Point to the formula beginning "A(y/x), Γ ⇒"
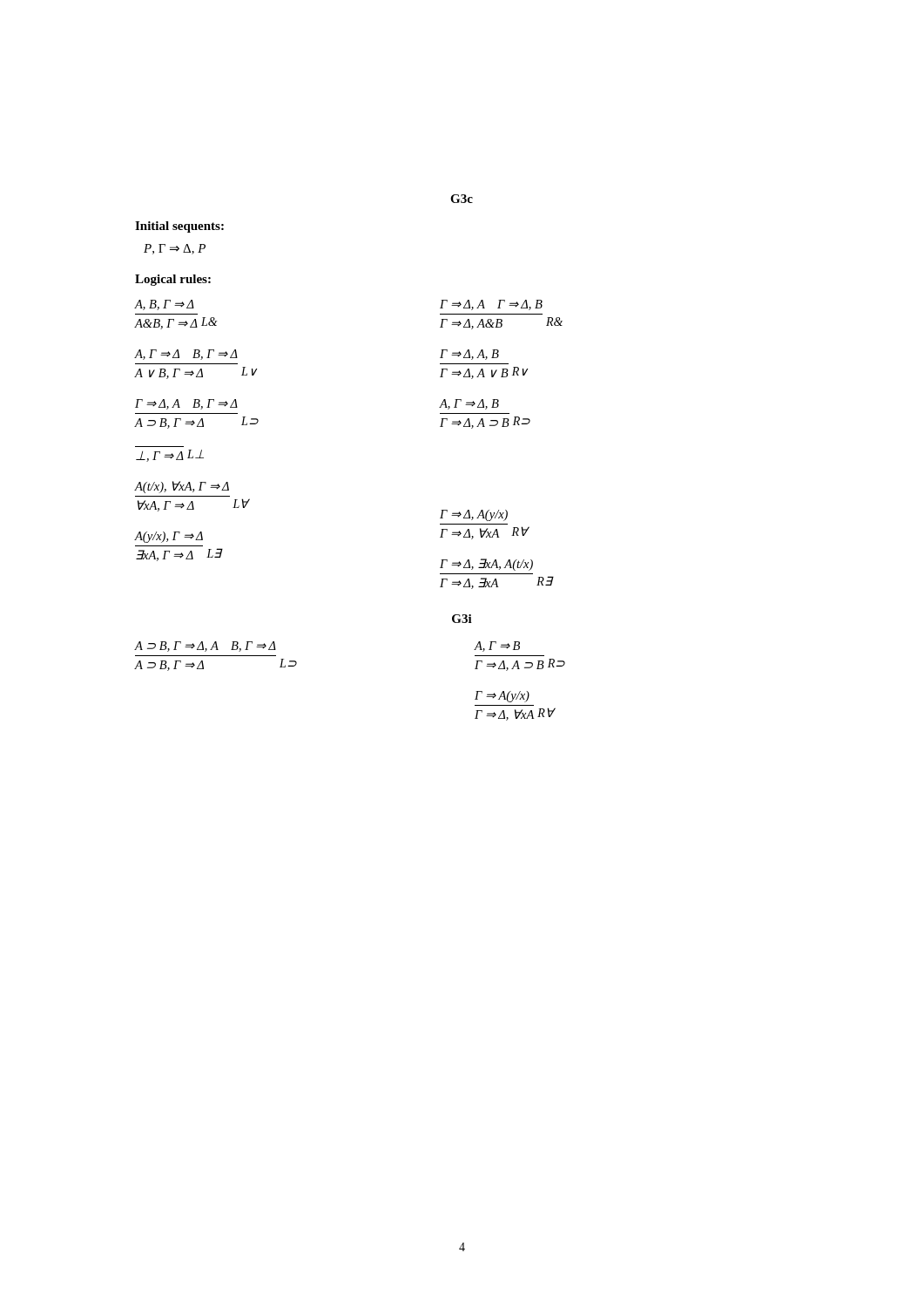Viewport: 924px width, 1307px height. point(178,546)
